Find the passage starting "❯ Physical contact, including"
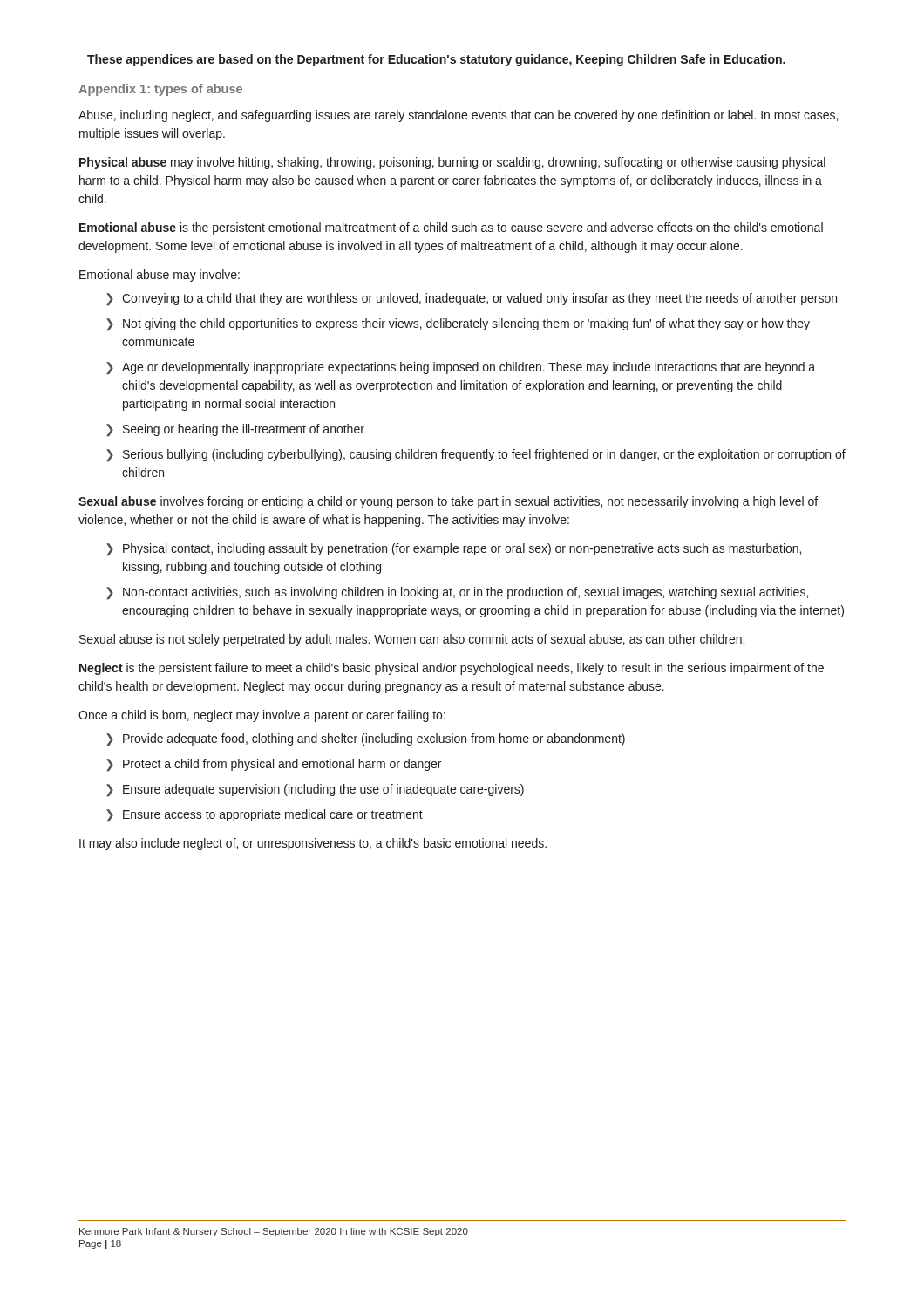 (x=475, y=558)
